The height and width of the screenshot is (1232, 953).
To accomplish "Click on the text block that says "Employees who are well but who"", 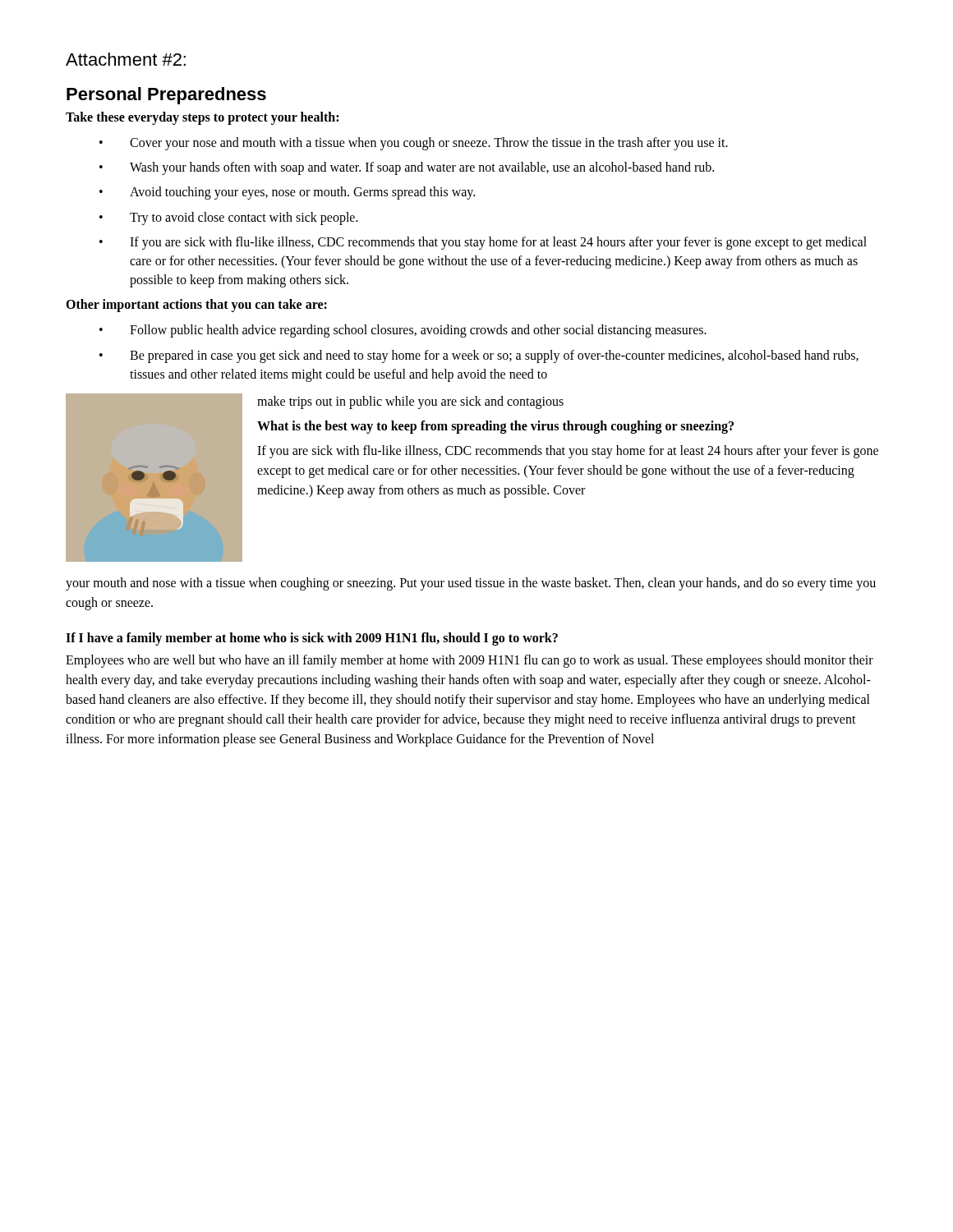I will pos(469,699).
